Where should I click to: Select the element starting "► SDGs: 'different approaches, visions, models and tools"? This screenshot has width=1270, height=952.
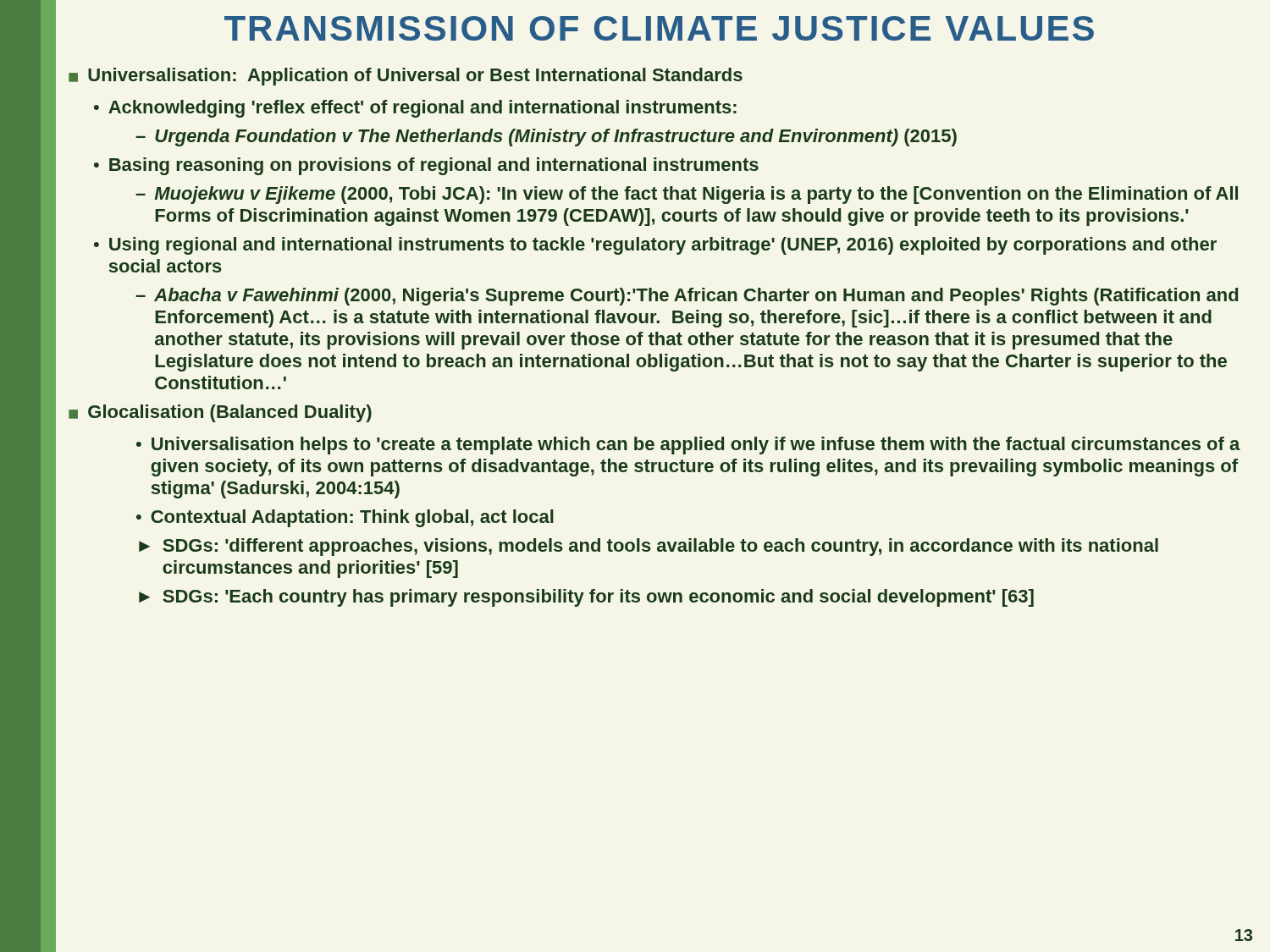click(x=694, y=557)
